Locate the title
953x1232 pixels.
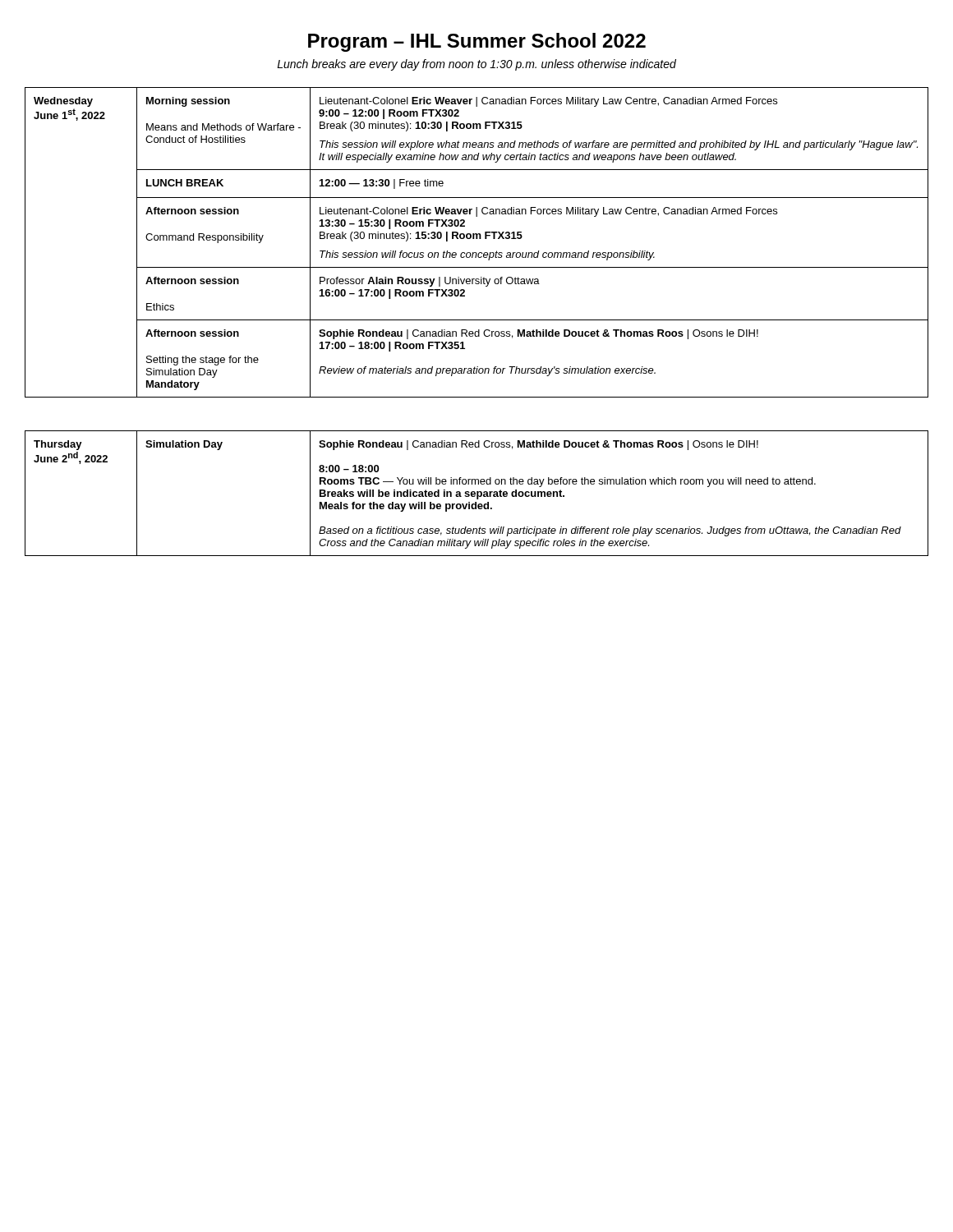[x=476, y=41]
